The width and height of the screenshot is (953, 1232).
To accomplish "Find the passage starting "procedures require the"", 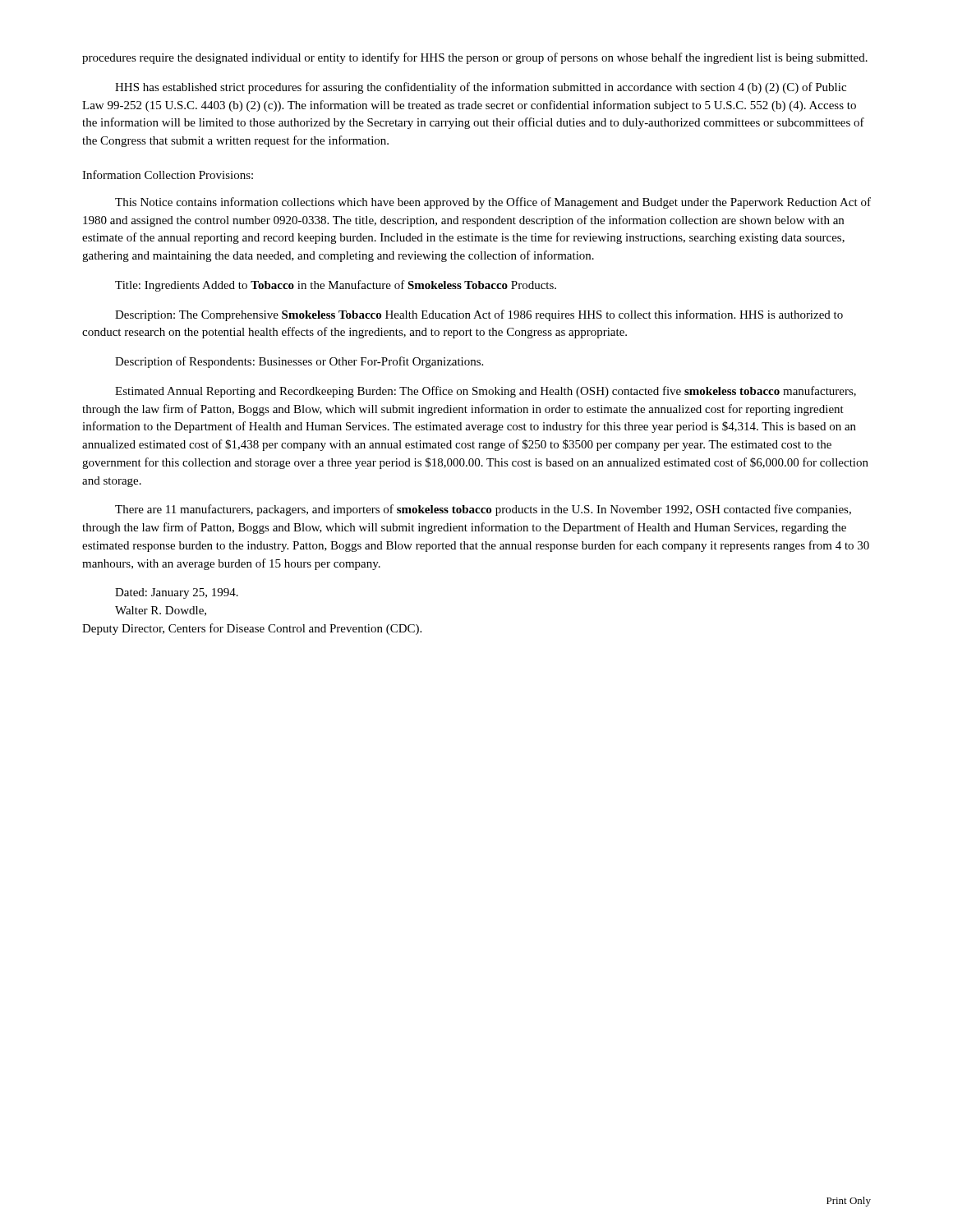I will [476, 100].
